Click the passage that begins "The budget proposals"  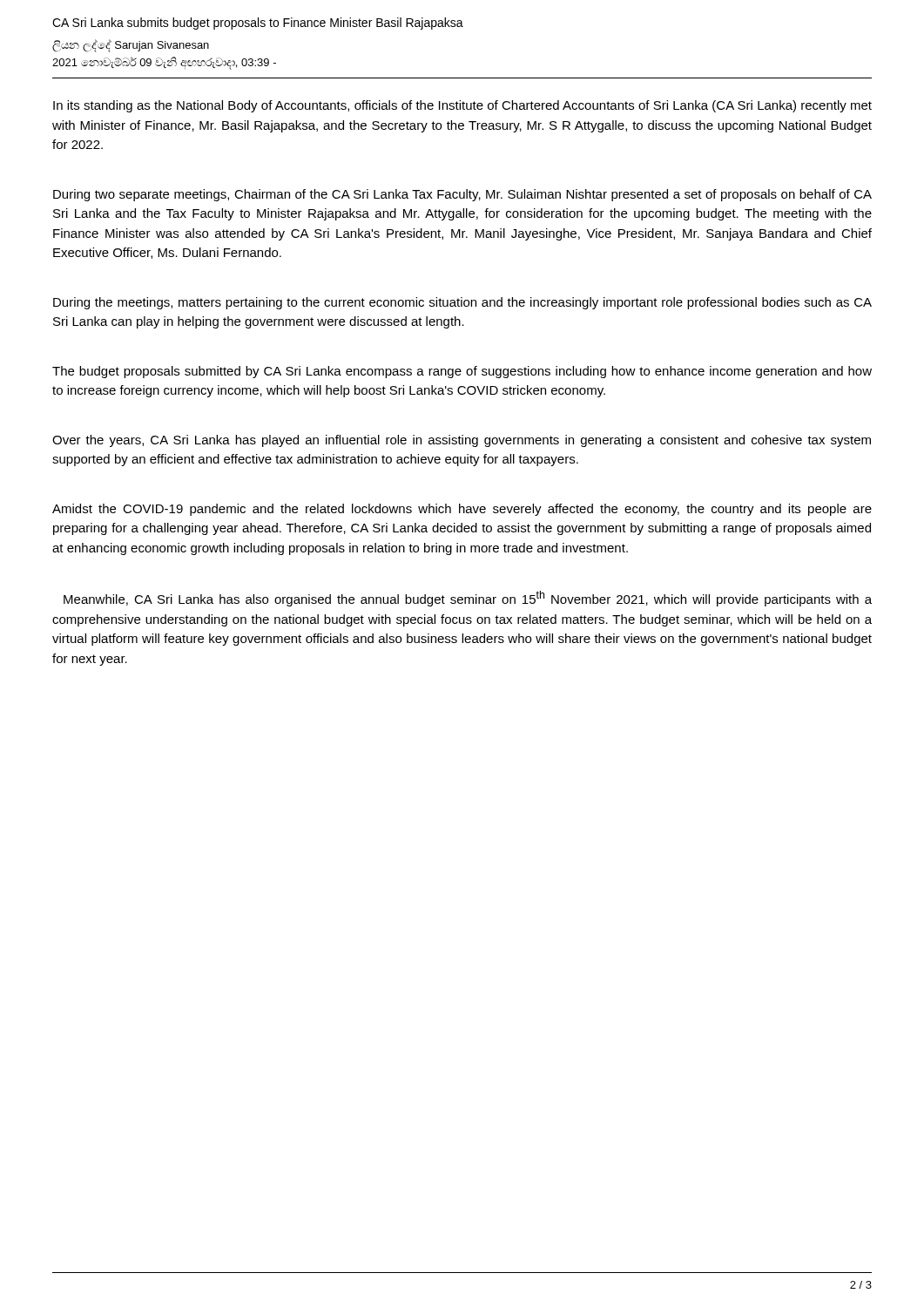462,380
